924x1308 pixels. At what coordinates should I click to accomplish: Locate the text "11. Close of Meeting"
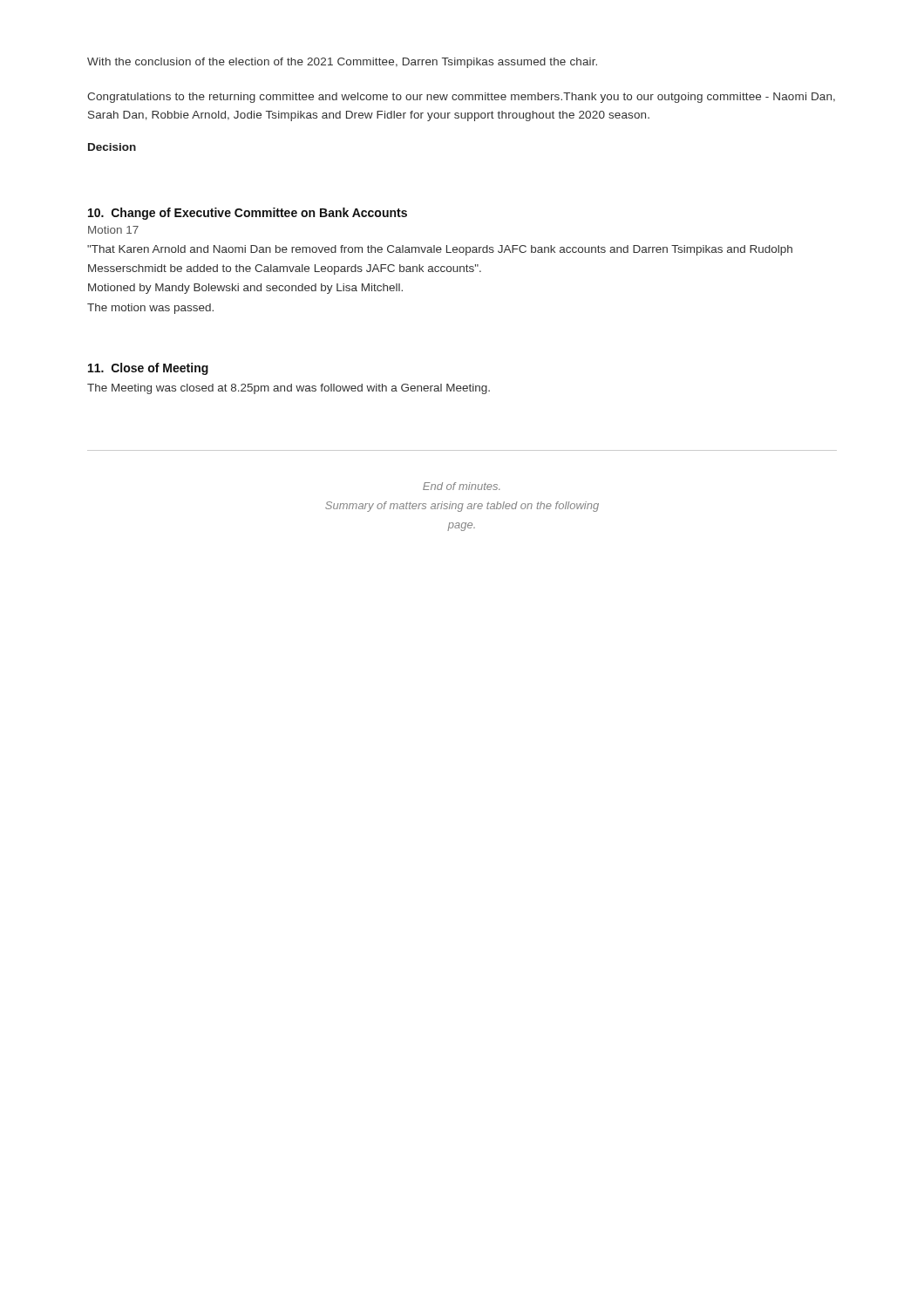pos(148,368)
